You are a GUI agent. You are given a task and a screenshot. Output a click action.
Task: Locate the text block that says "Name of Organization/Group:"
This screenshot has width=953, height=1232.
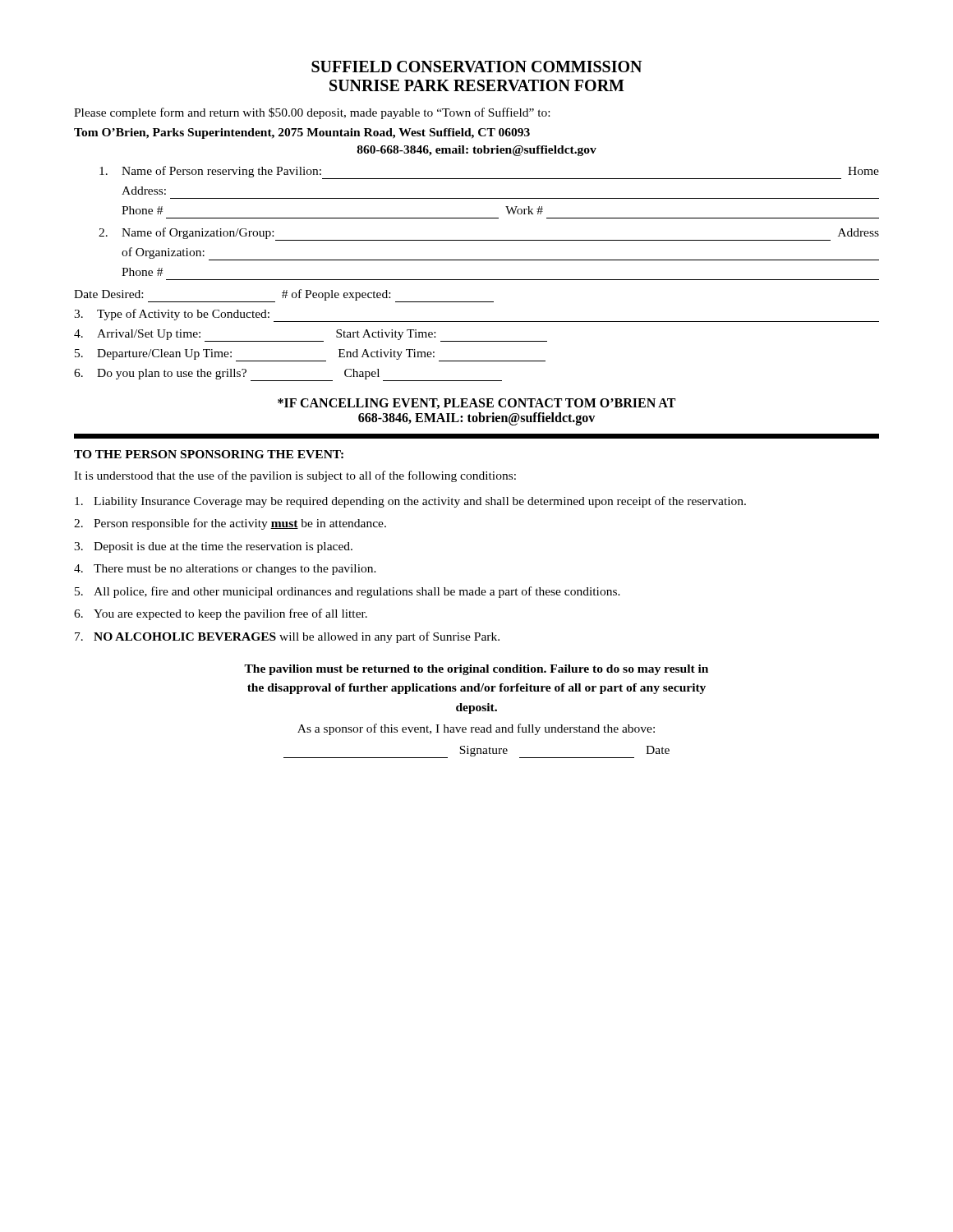489,253
